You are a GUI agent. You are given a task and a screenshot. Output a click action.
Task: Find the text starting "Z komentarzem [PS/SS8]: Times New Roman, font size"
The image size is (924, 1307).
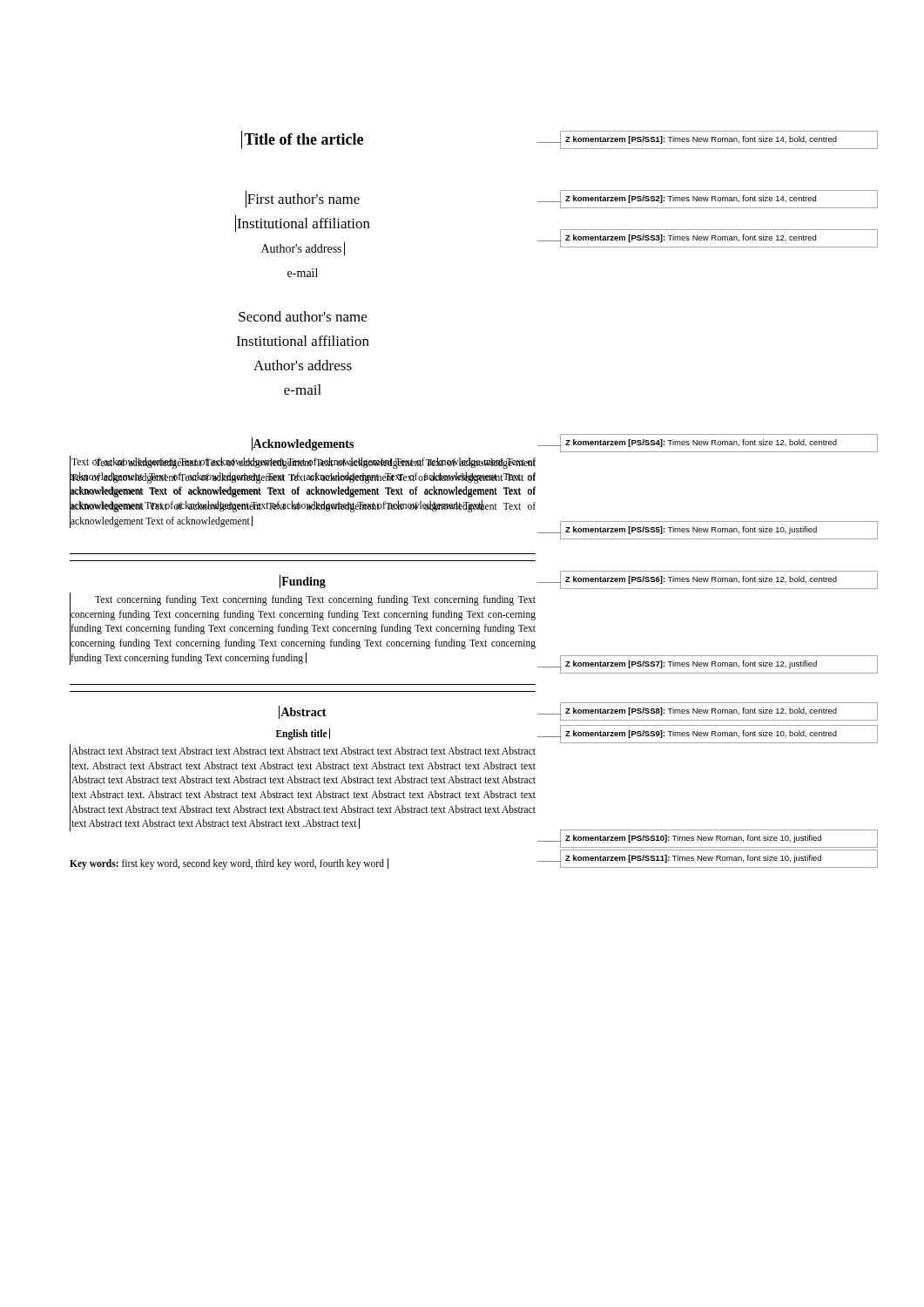(719, 711)
